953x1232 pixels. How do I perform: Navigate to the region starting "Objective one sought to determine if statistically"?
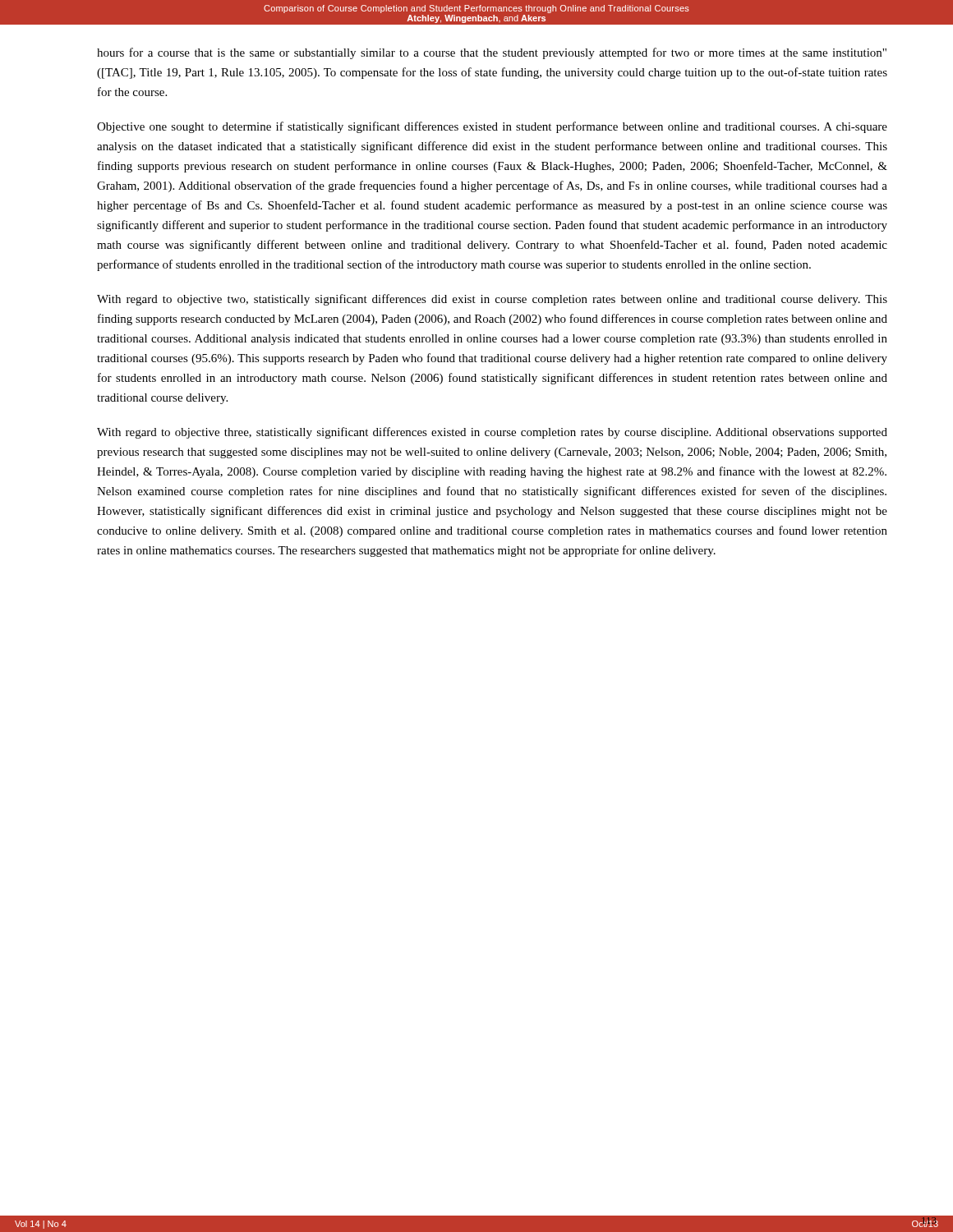[x=492, y=195]
